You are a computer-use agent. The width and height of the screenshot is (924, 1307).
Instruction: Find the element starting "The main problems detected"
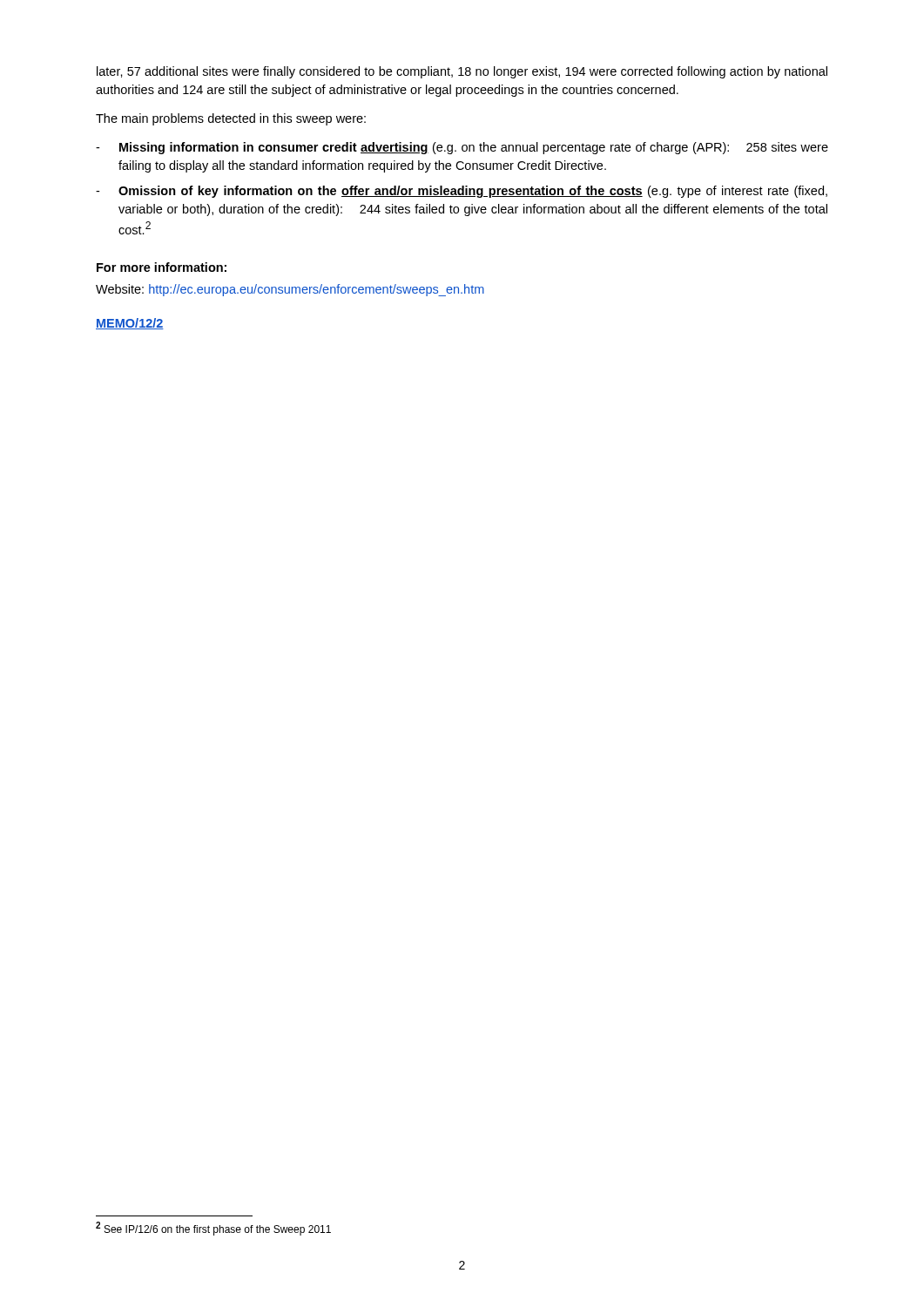231,119
